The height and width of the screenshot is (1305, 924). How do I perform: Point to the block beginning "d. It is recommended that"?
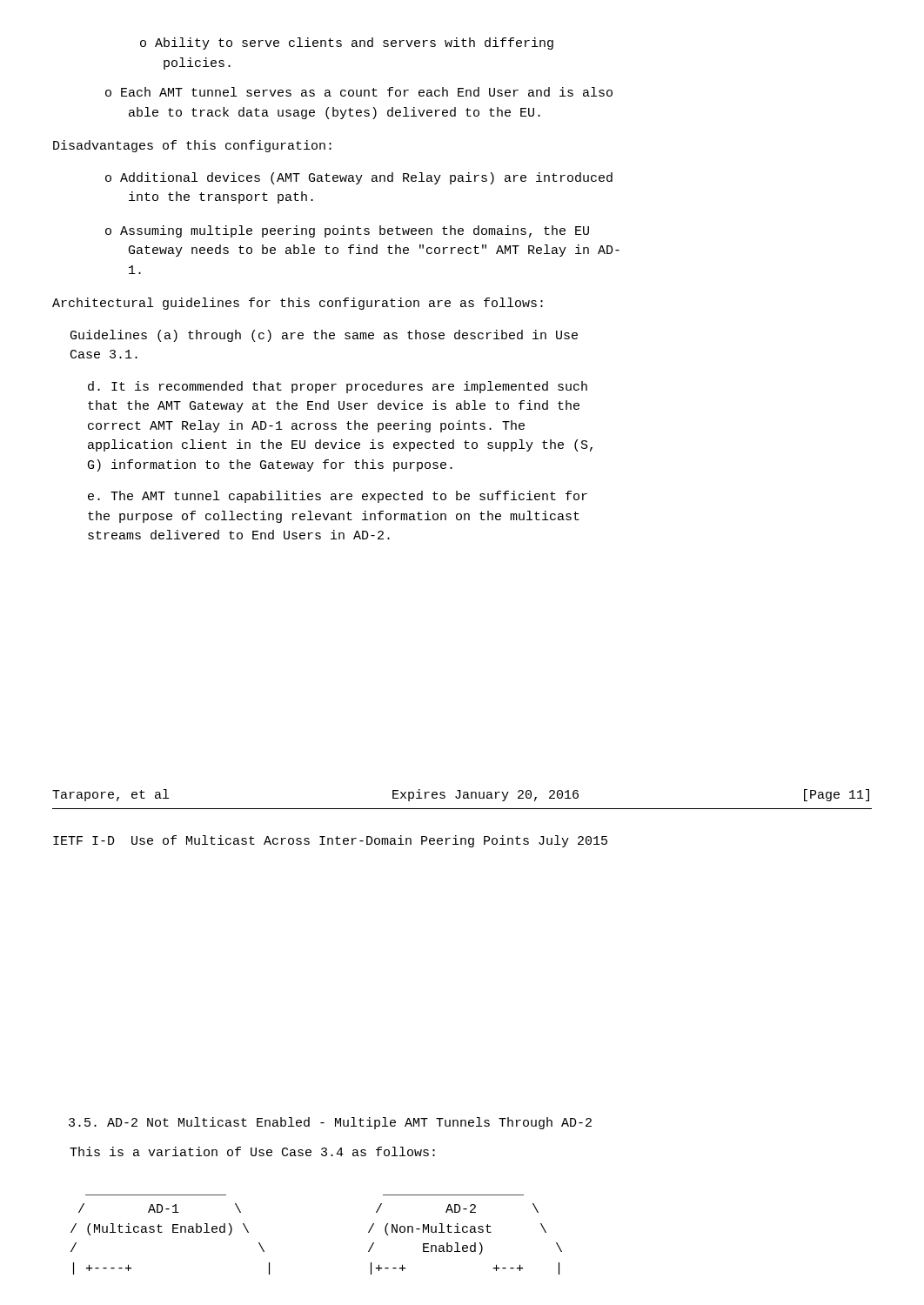tap(342, 426)
